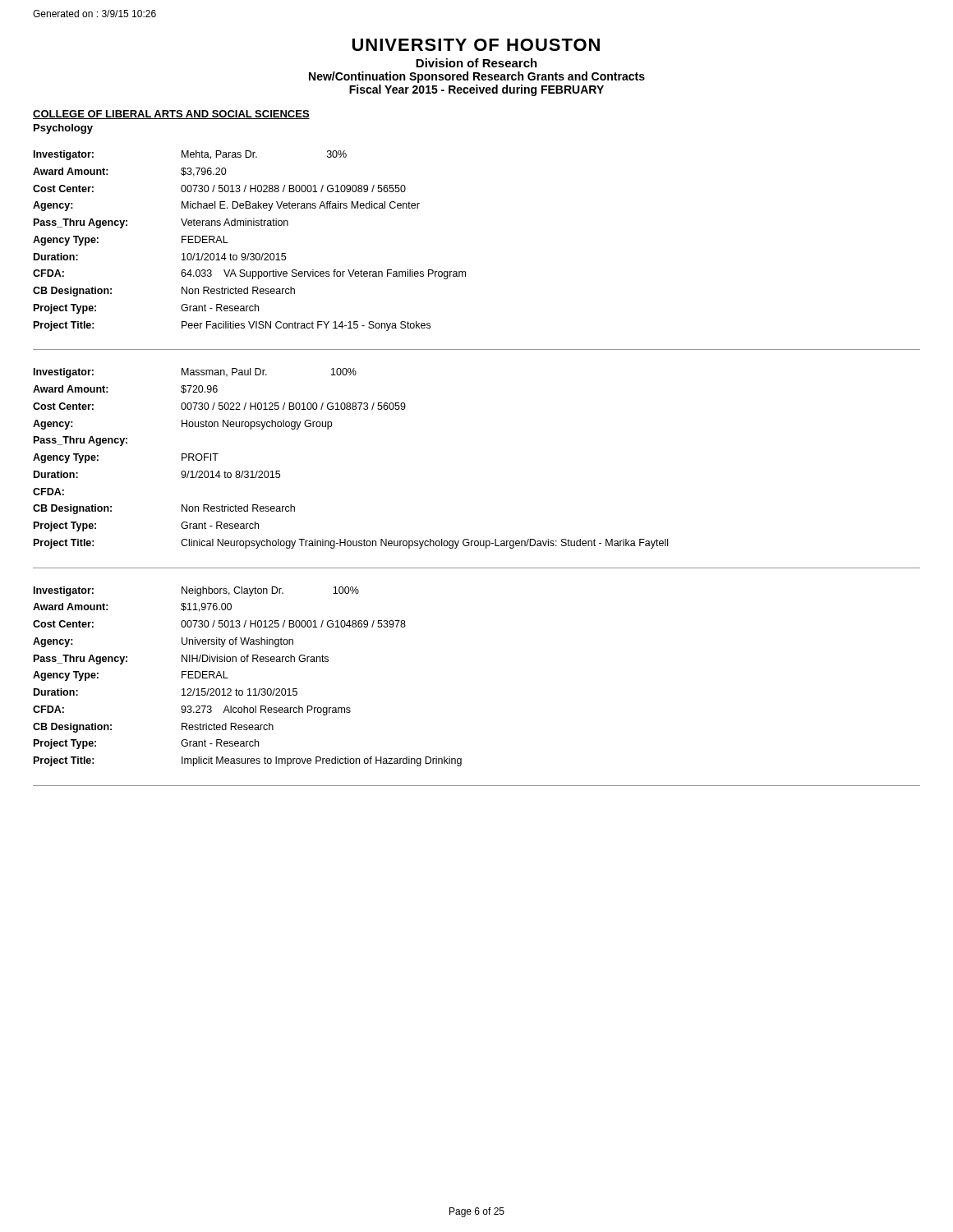Click on the title that says "UNIVERSITY OF HOUSTON Division of"
This screenshot has width=953, height=1232.
(476, 65)
